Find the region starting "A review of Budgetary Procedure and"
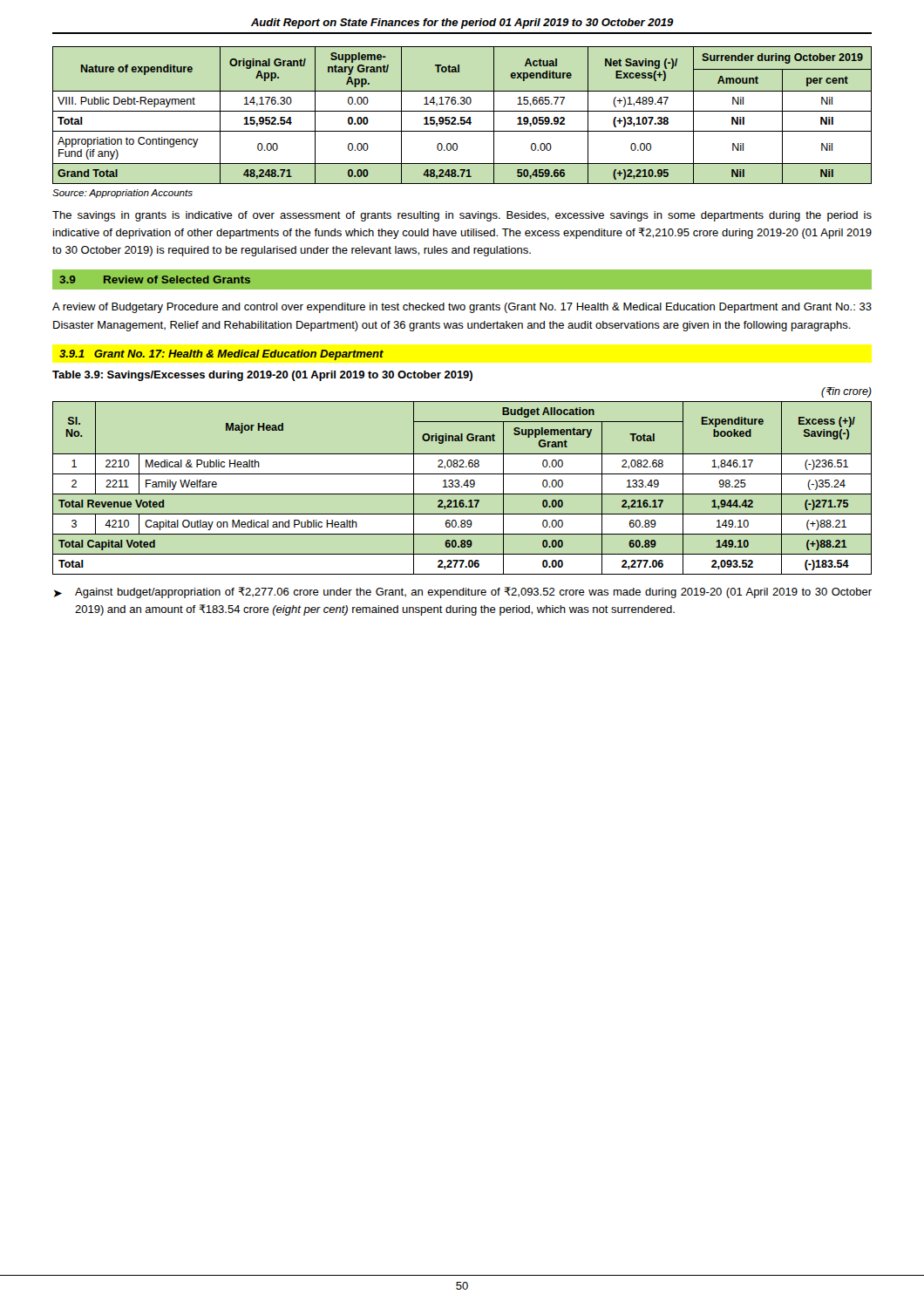This screenshot has width=924, height=1308. (462, 316)
